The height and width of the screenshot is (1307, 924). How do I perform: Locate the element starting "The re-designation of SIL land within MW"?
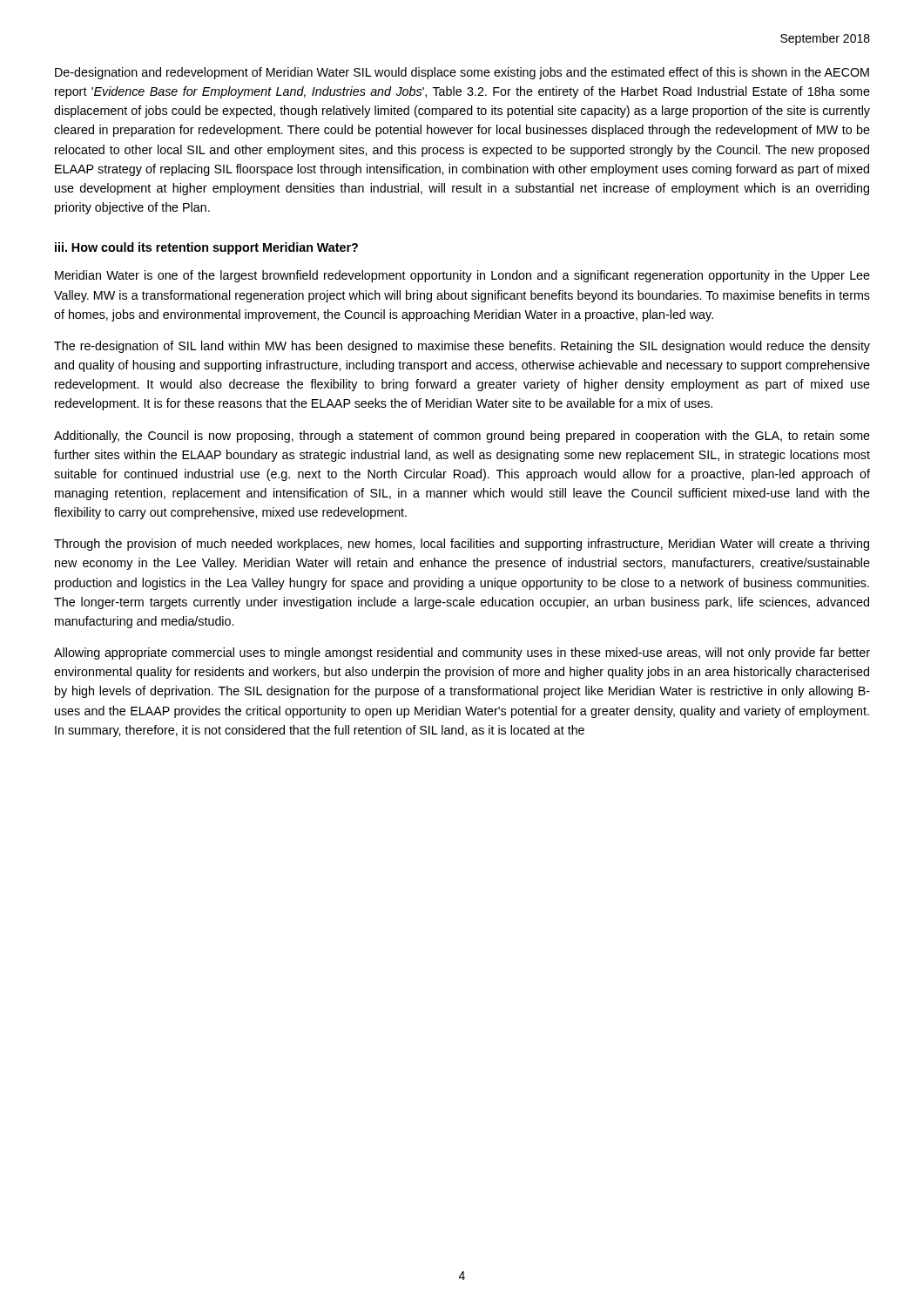[462, 375]
